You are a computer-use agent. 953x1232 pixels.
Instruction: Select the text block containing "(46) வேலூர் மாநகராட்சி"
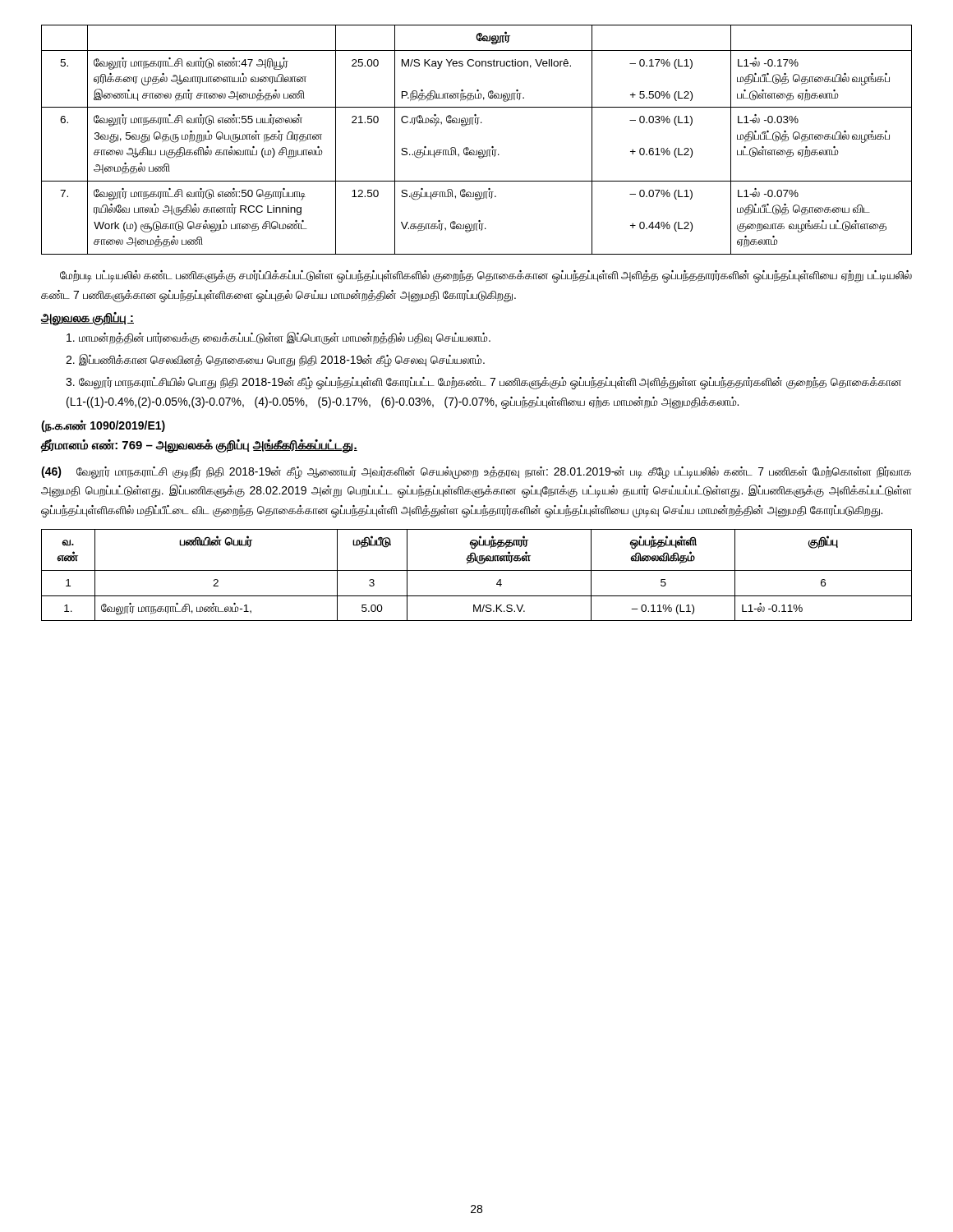pyautogui.click(x=476, y=491)
